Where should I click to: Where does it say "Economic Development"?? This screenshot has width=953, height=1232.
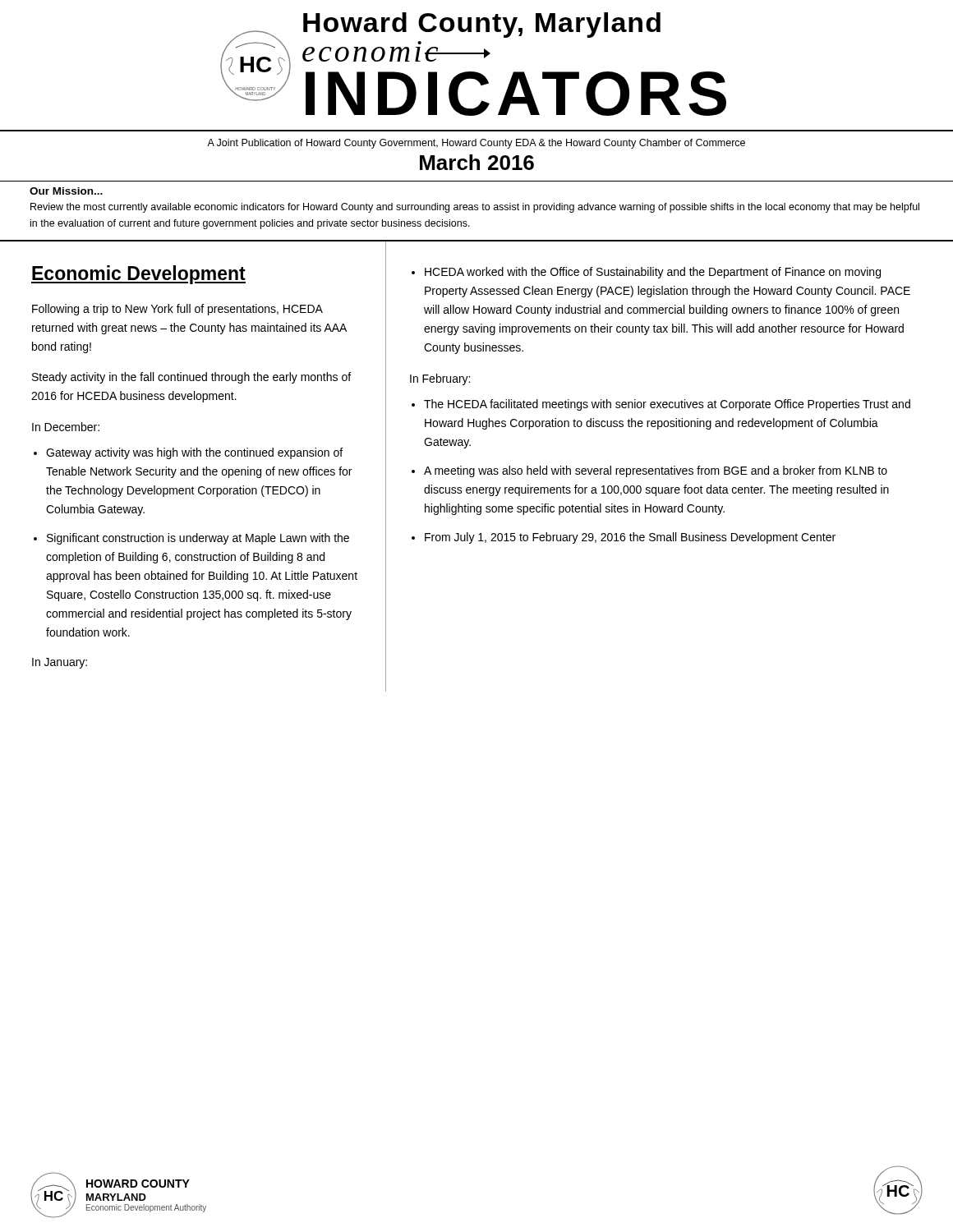(x=138, y=274)
